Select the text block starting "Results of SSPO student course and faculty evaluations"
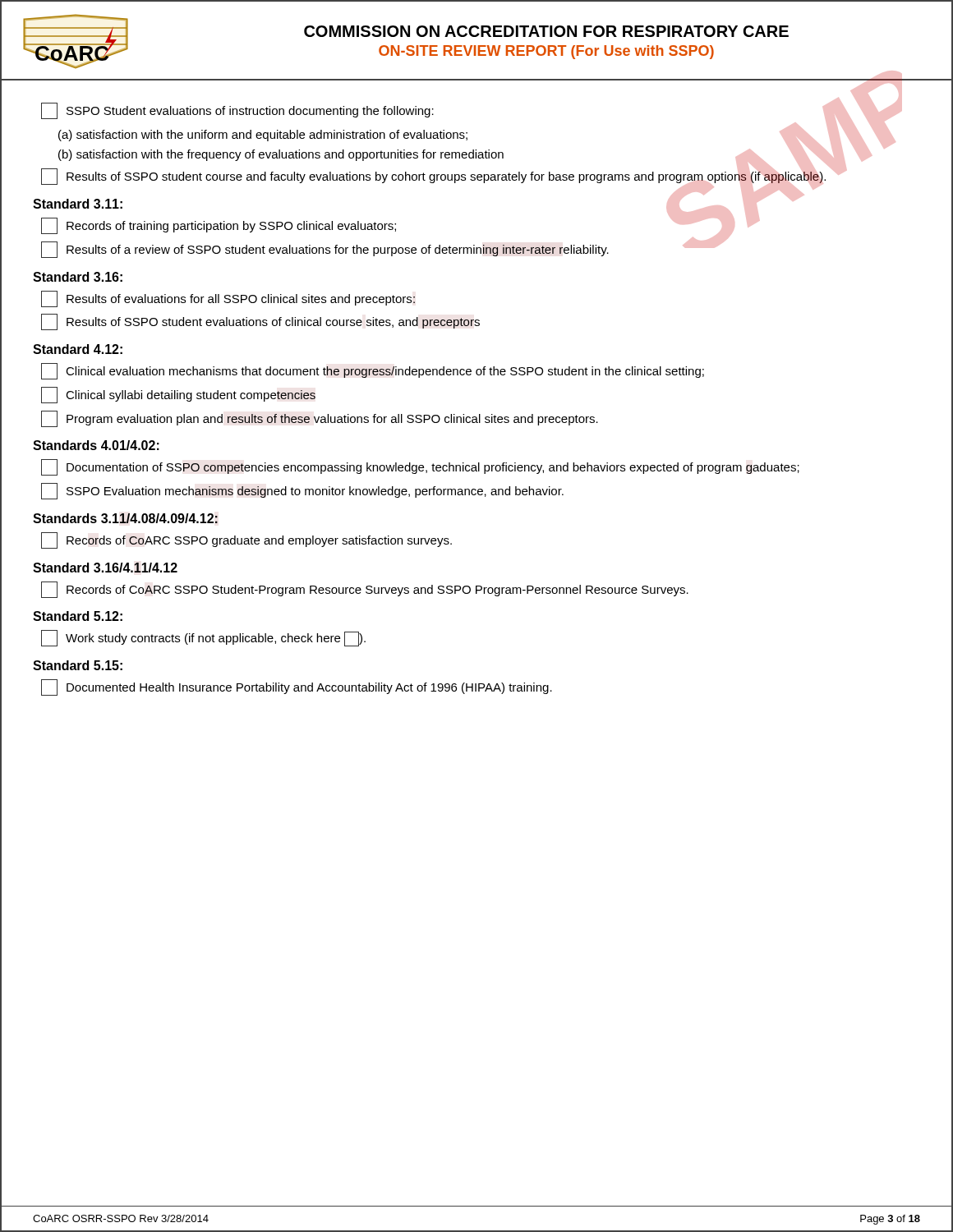 (x=481, y=177)
